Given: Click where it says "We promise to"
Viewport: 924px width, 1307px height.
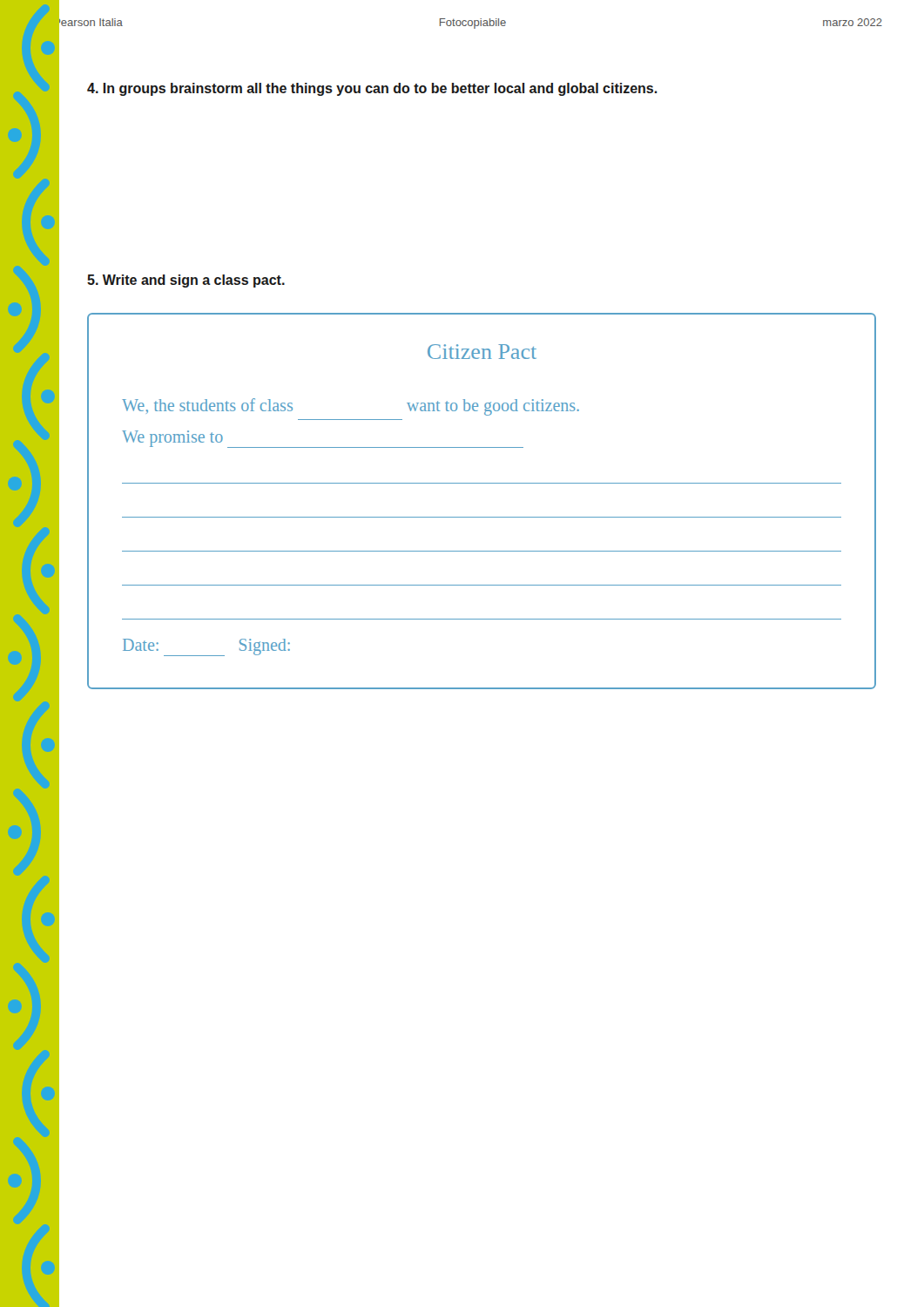Looking at the screenshot, I should tap(323, 438).
